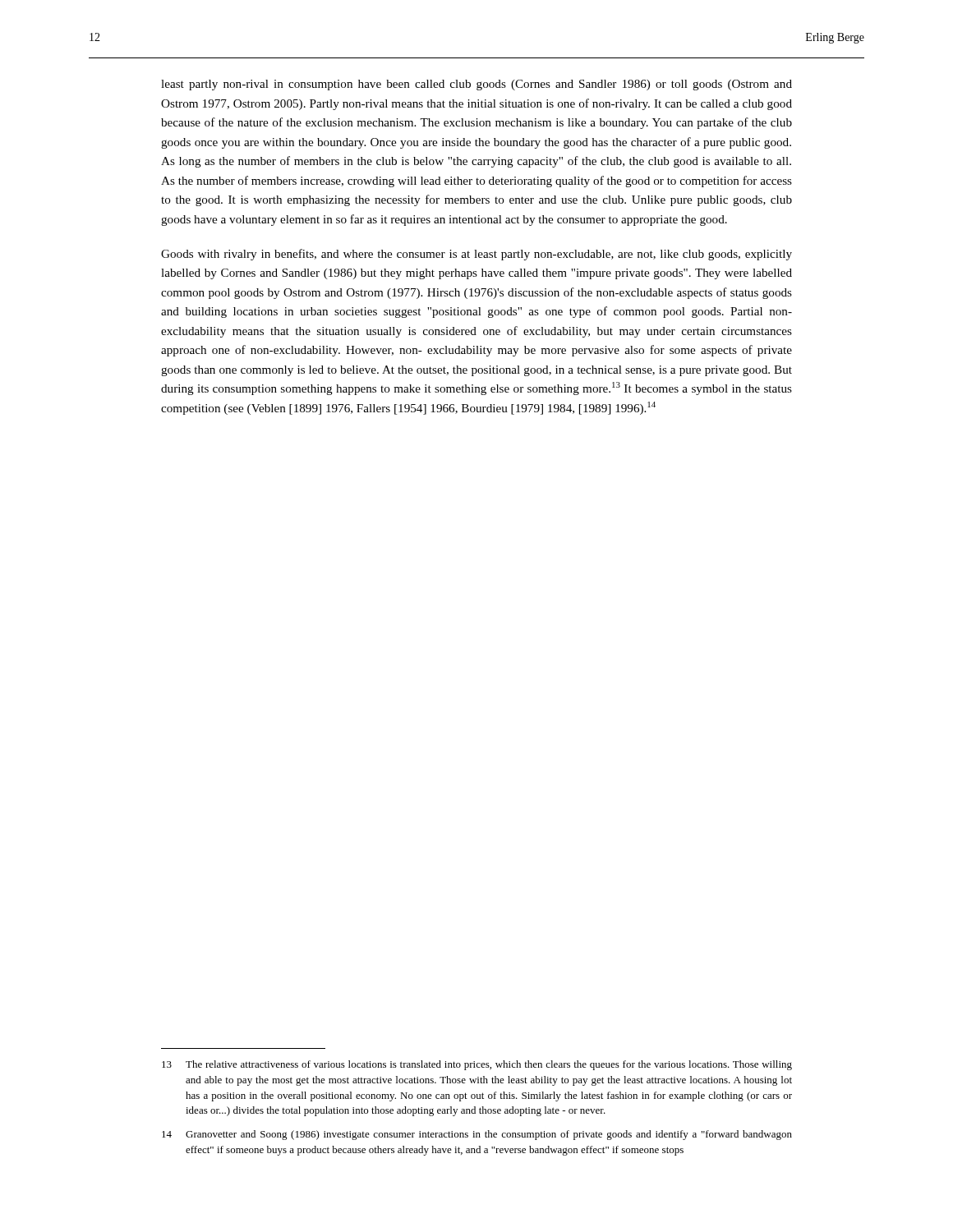The image size is (953, 1232).
Task: Locate the block of text that opens with "13 The relative attractiveness of various locations"
Action: [x=476, y=1088]
